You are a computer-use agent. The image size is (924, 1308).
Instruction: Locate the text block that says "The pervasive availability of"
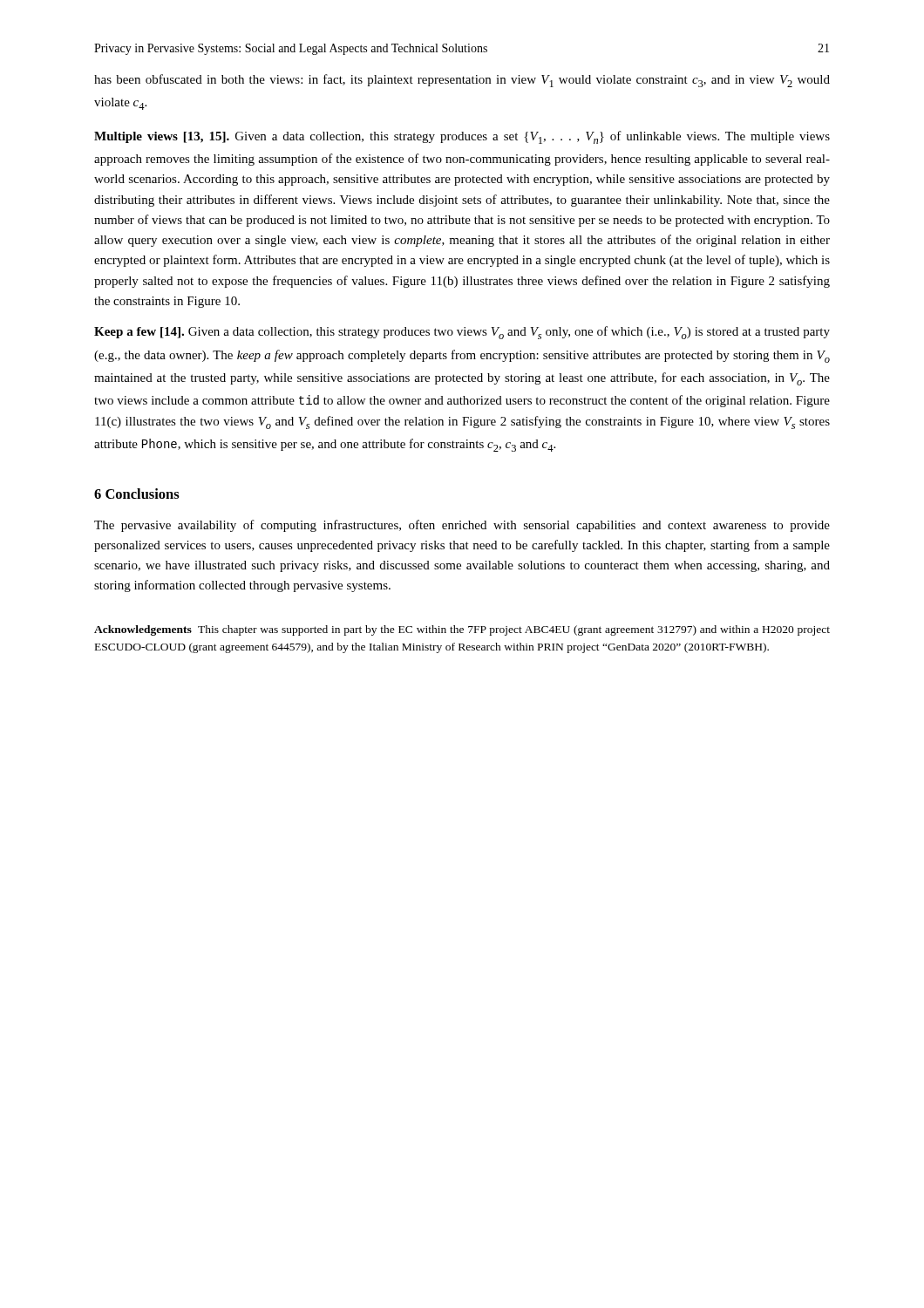(462, 555)
